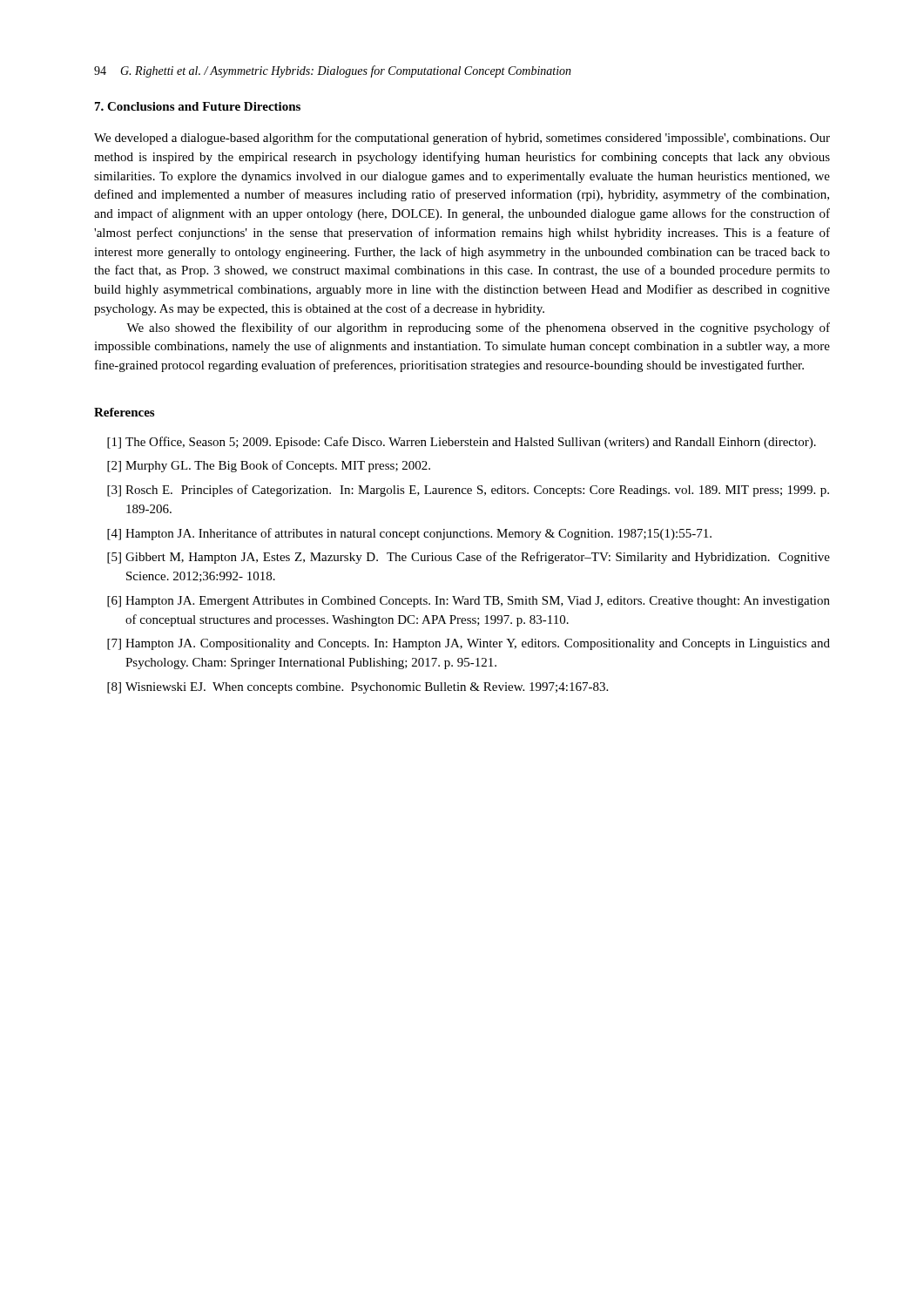The height and width of the screenshot is (1307, 924).
Task: Navigate to the block starting "[2] Murphy GL. The Big Book of"
Action: 269,466
